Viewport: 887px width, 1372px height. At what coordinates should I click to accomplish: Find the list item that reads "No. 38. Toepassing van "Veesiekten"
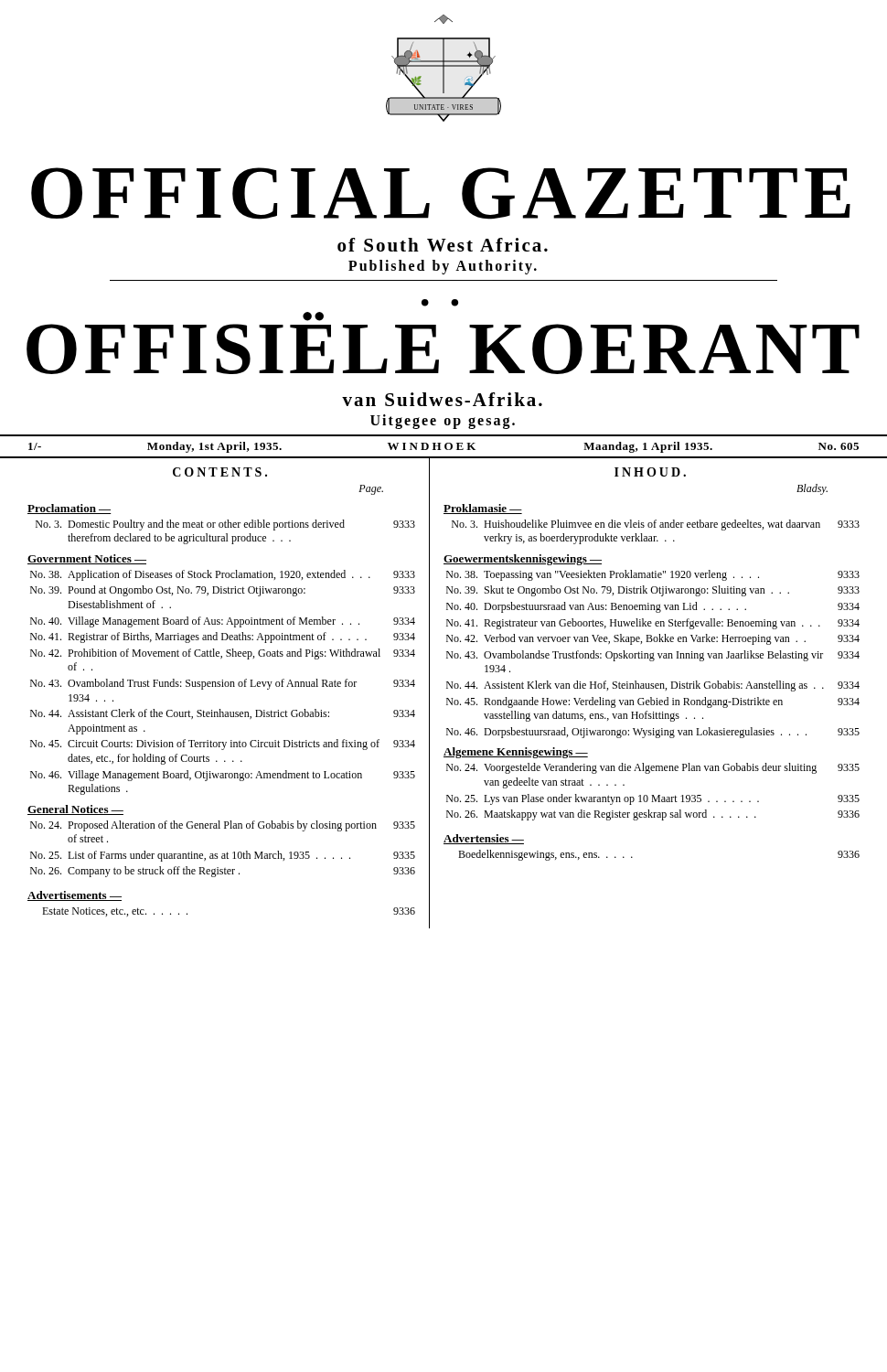coord(652,575)
